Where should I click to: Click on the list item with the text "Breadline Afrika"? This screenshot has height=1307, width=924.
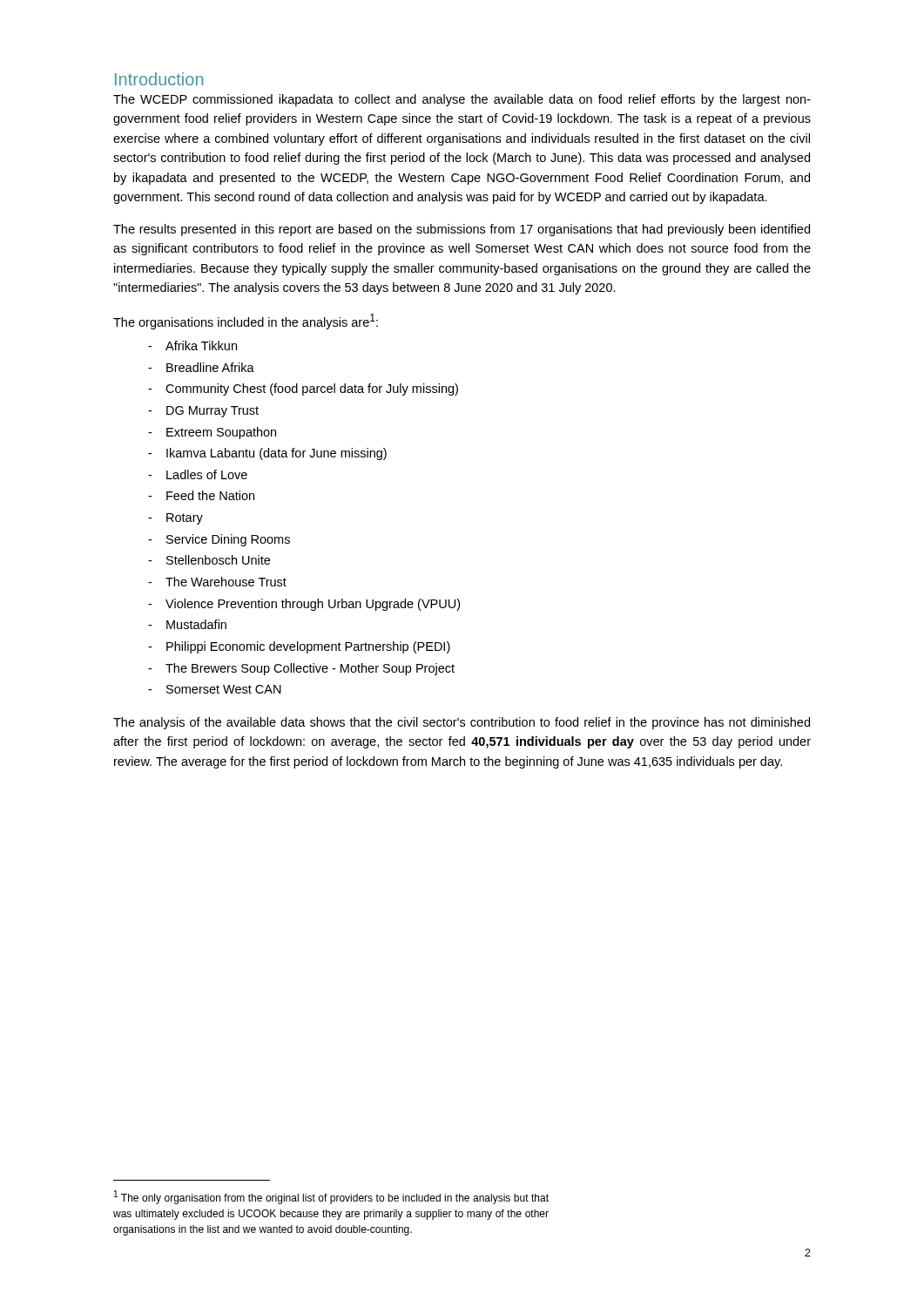(210, 367)
